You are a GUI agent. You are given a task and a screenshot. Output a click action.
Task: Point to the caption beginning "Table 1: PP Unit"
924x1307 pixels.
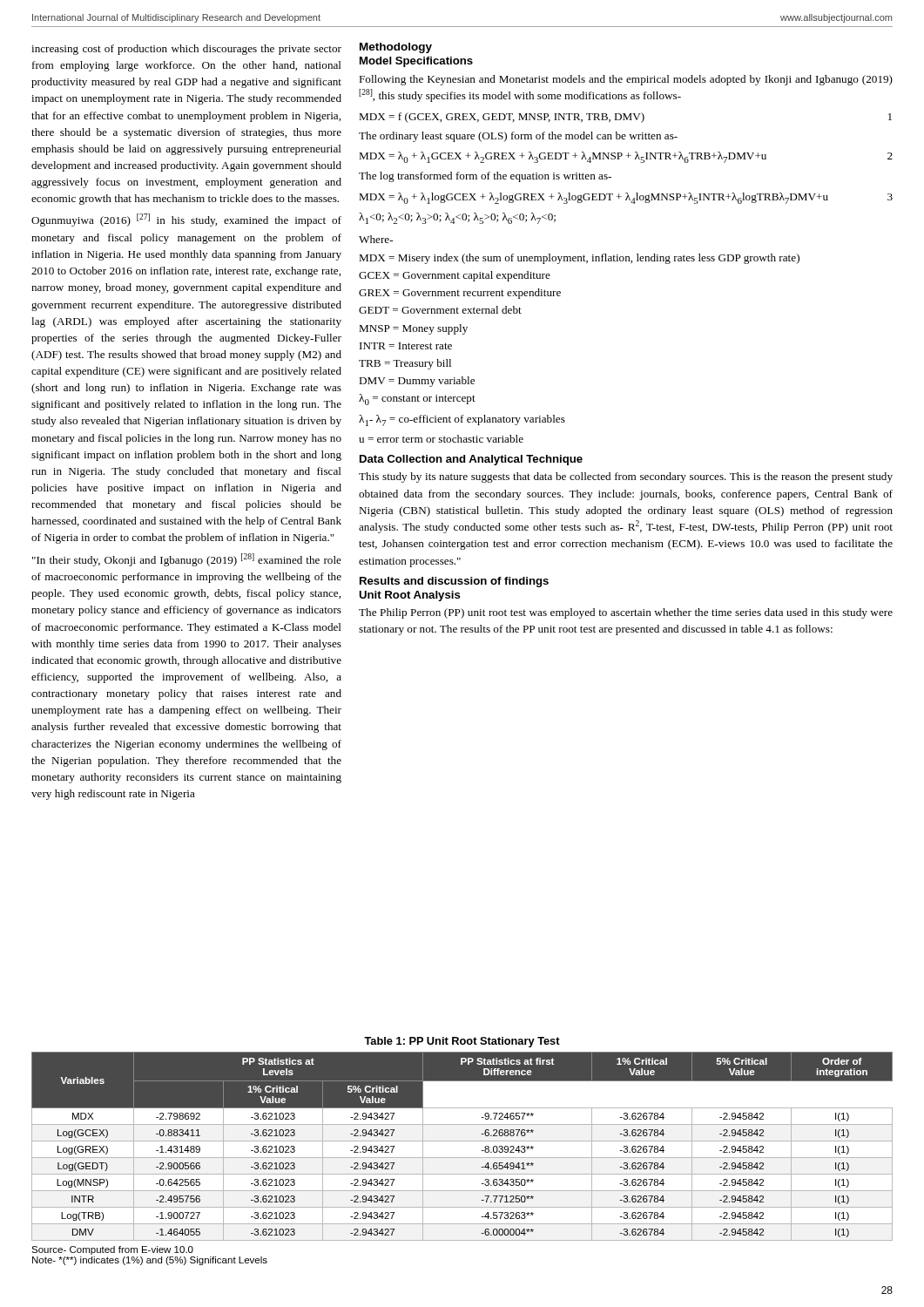pyautogui.click(x=462, y=1041)
